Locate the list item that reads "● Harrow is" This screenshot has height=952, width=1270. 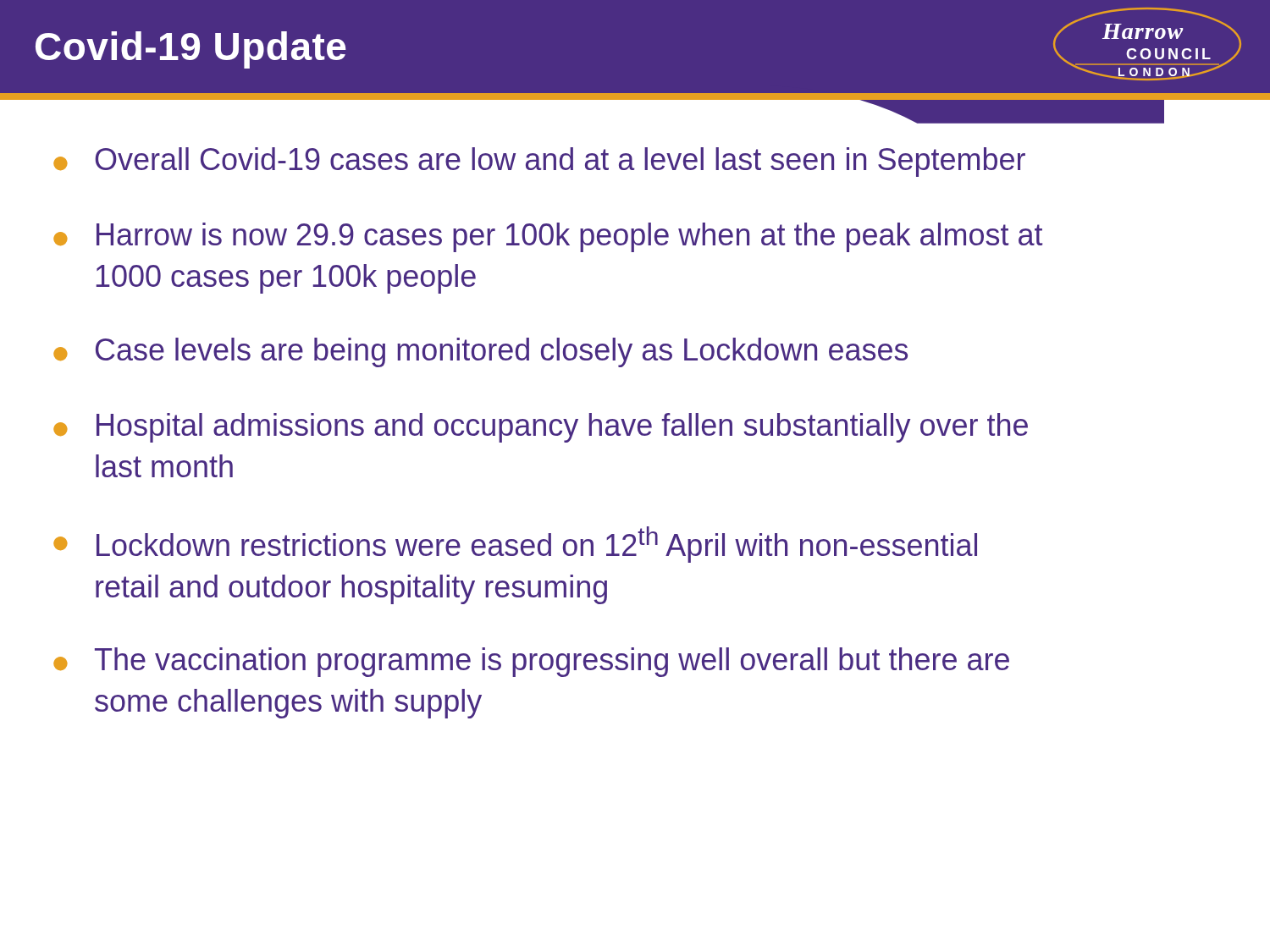tap(547, 256)
